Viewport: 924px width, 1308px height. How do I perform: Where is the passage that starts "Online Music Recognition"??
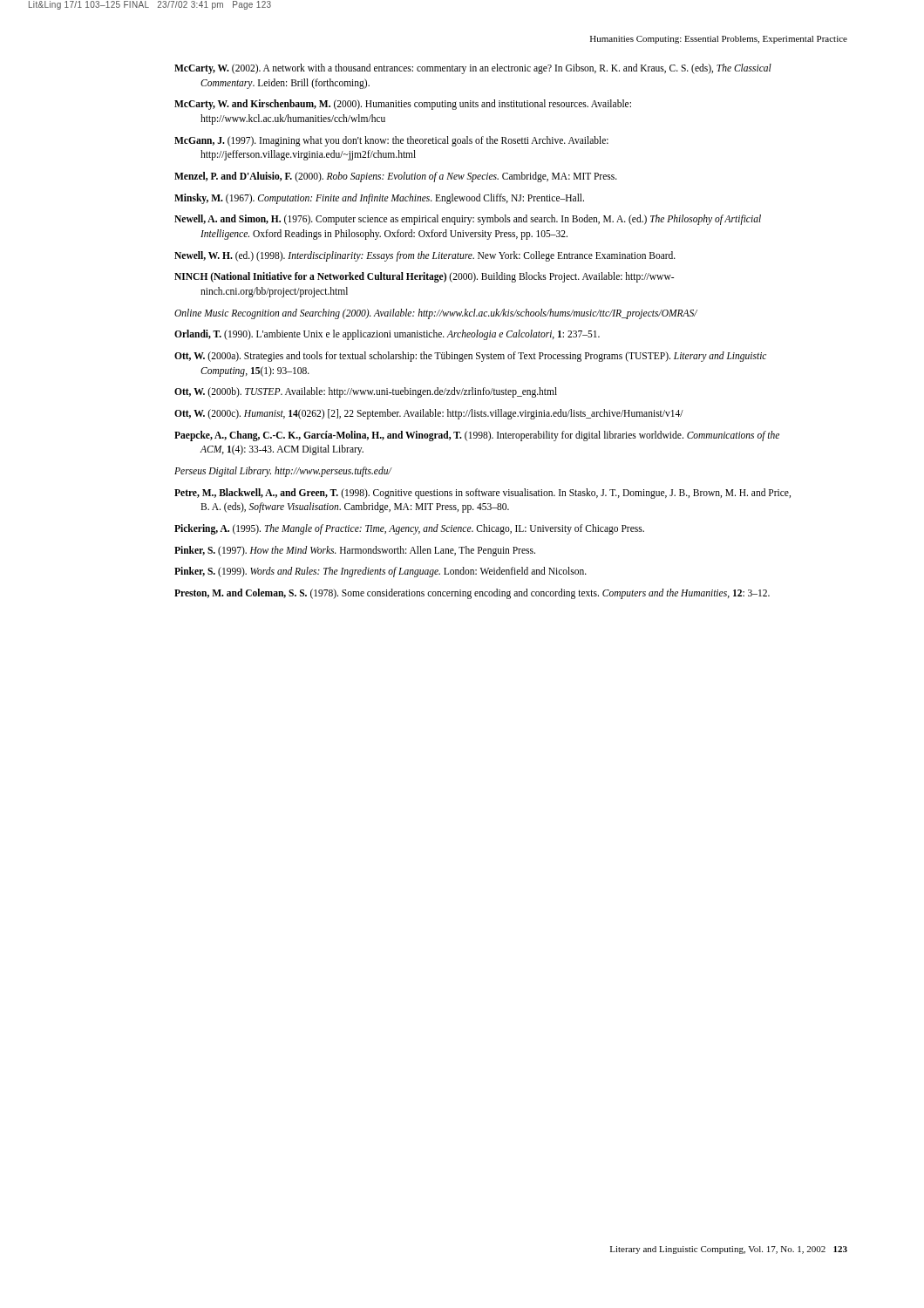[x=436, y=313]
